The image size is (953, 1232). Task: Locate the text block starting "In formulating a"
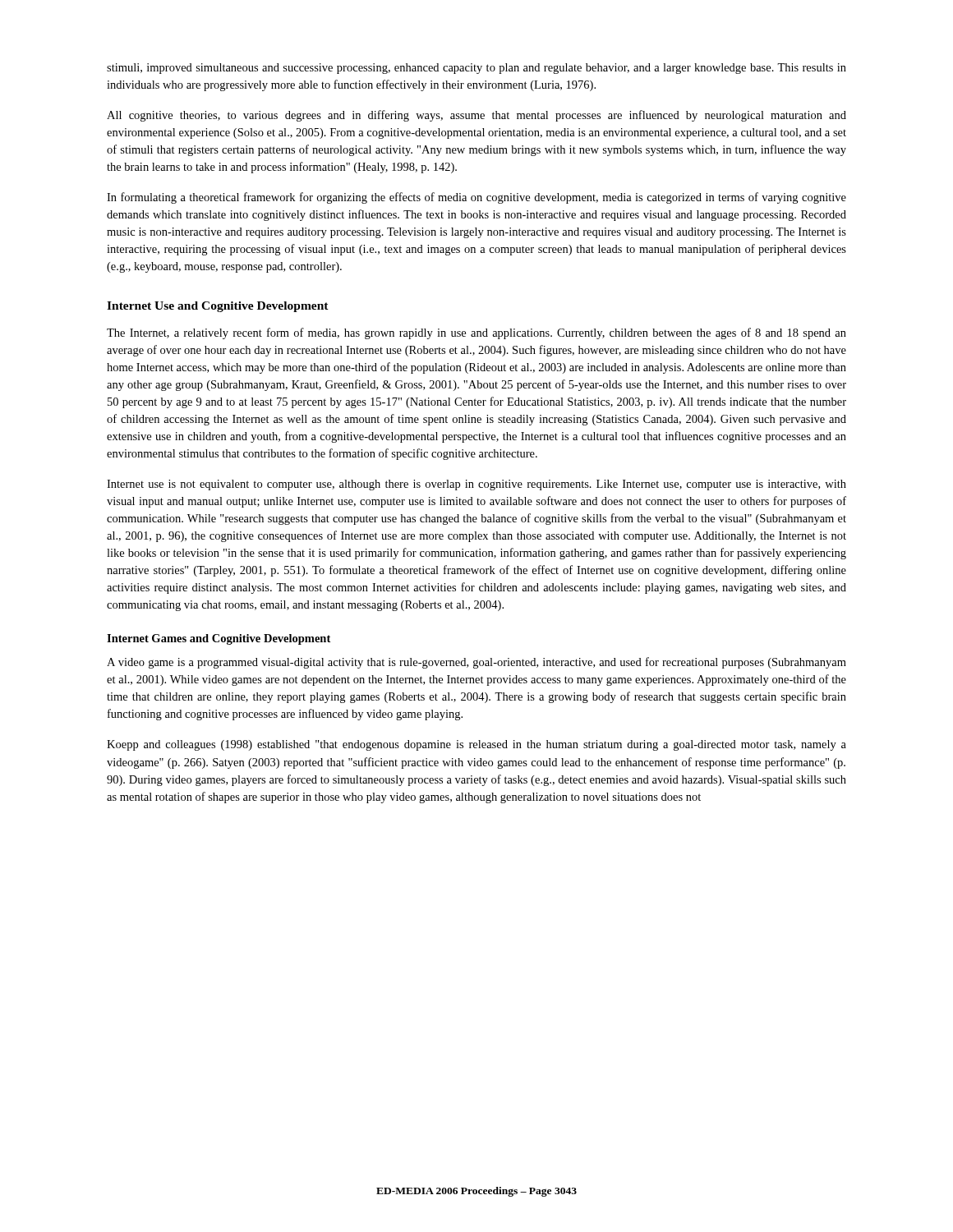coord(476,232)
